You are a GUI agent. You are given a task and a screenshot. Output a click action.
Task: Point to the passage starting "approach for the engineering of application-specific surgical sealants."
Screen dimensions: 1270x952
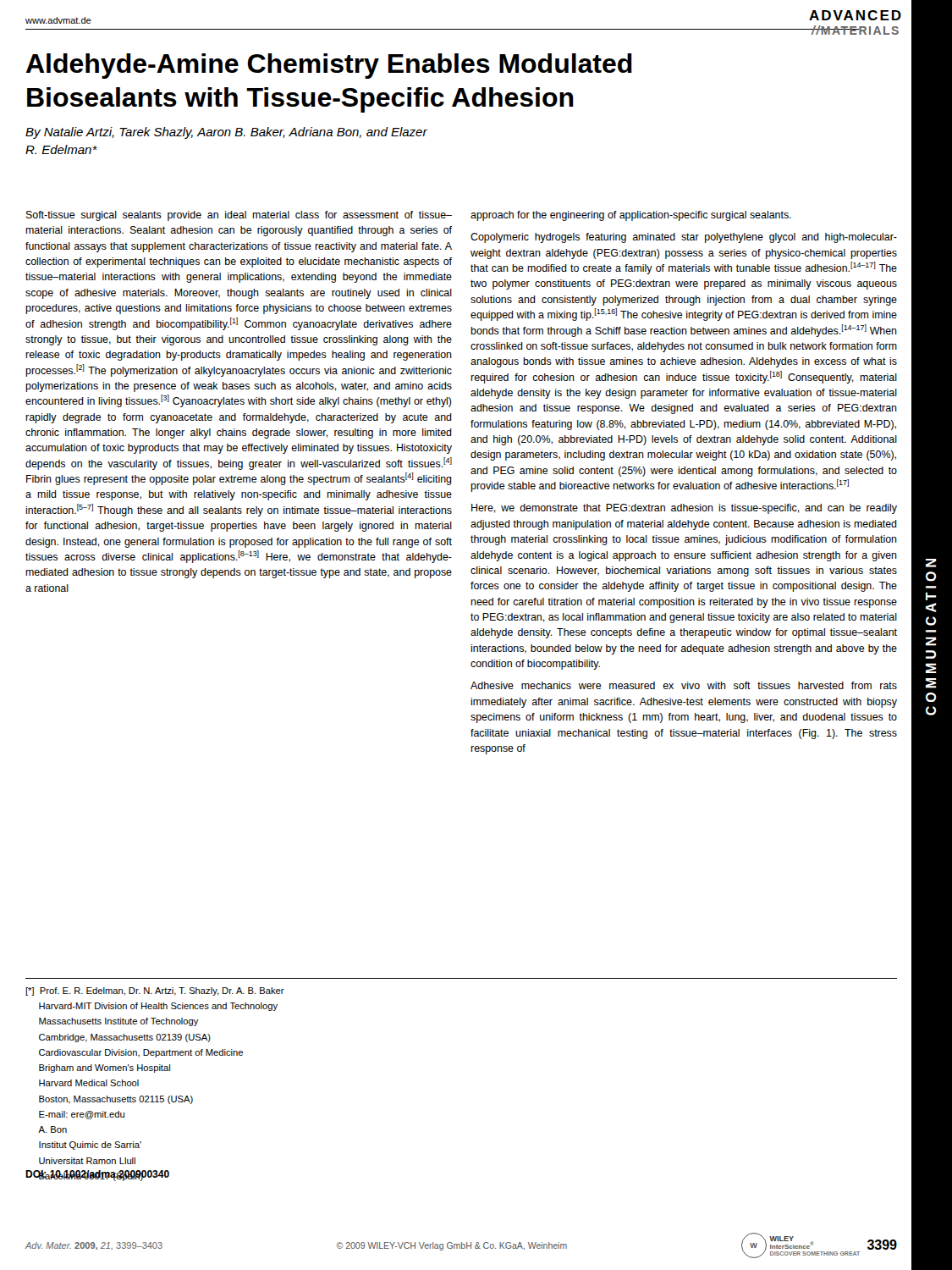pos(684,482)
